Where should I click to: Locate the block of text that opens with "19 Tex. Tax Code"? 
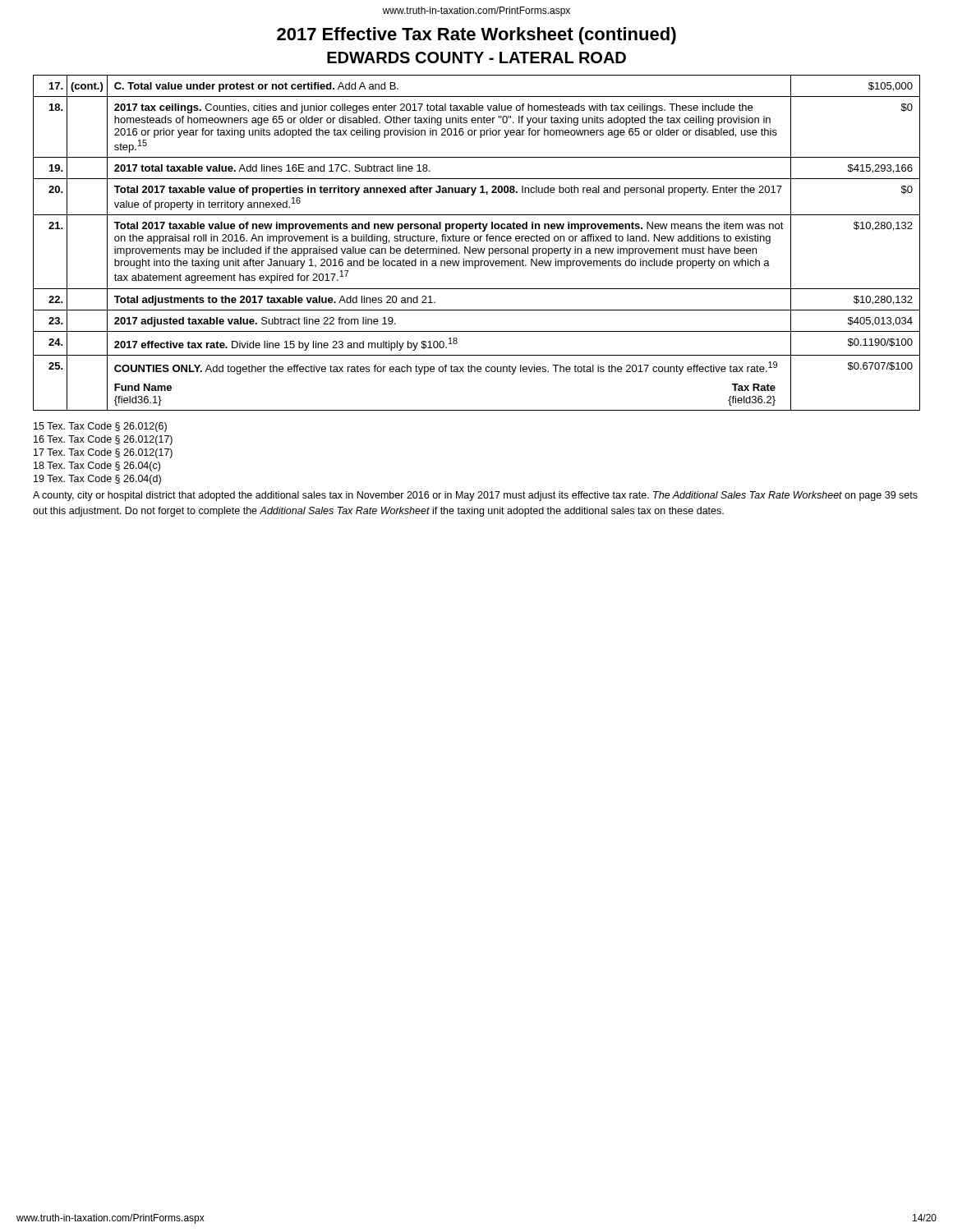click(x=97, y=479)
